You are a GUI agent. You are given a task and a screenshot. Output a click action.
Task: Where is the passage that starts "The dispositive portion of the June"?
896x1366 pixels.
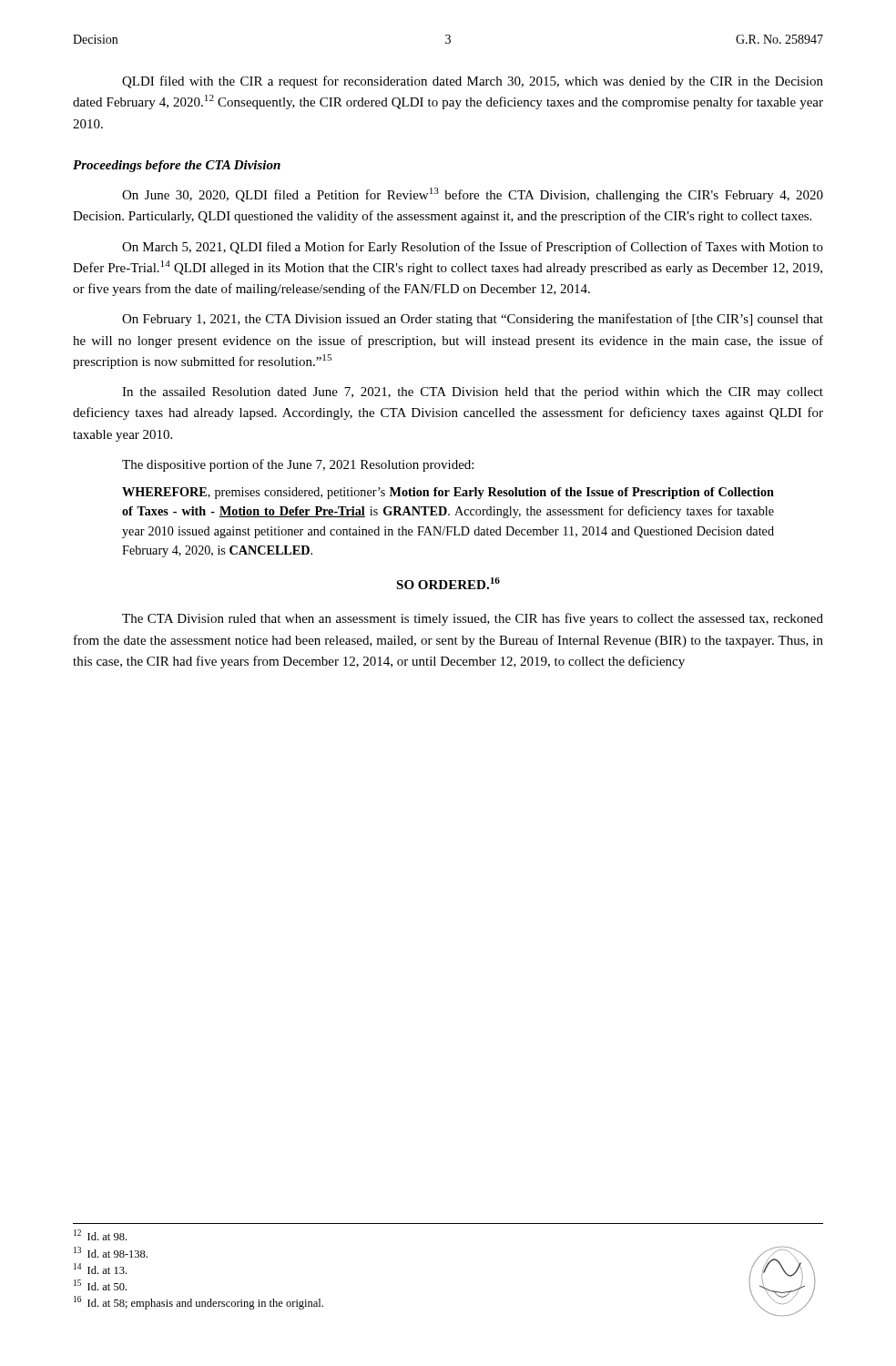click(x=448, y=465)
